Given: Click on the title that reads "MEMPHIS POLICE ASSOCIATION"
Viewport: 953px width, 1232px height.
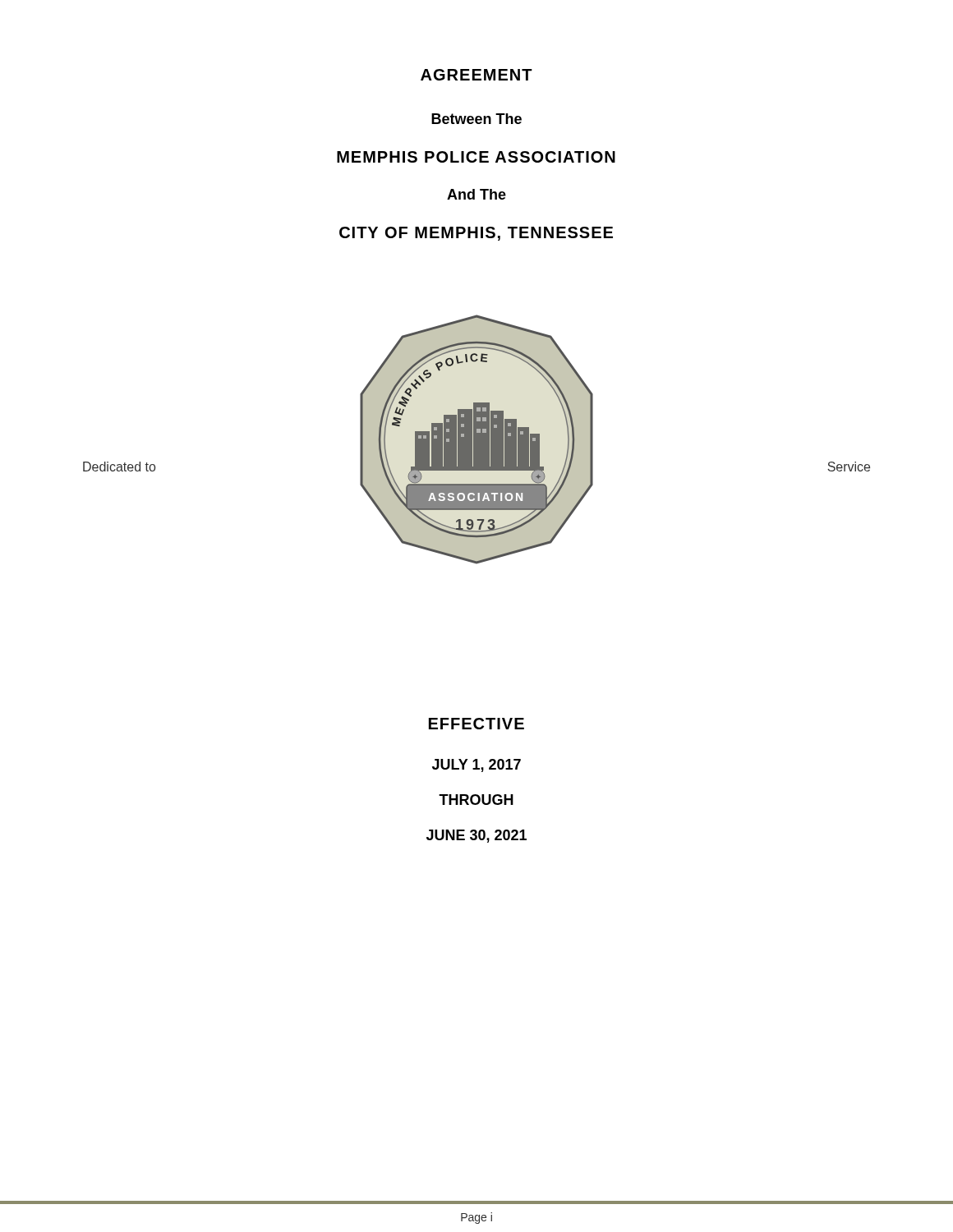Looking at the screenshot, I should point(476,157).
